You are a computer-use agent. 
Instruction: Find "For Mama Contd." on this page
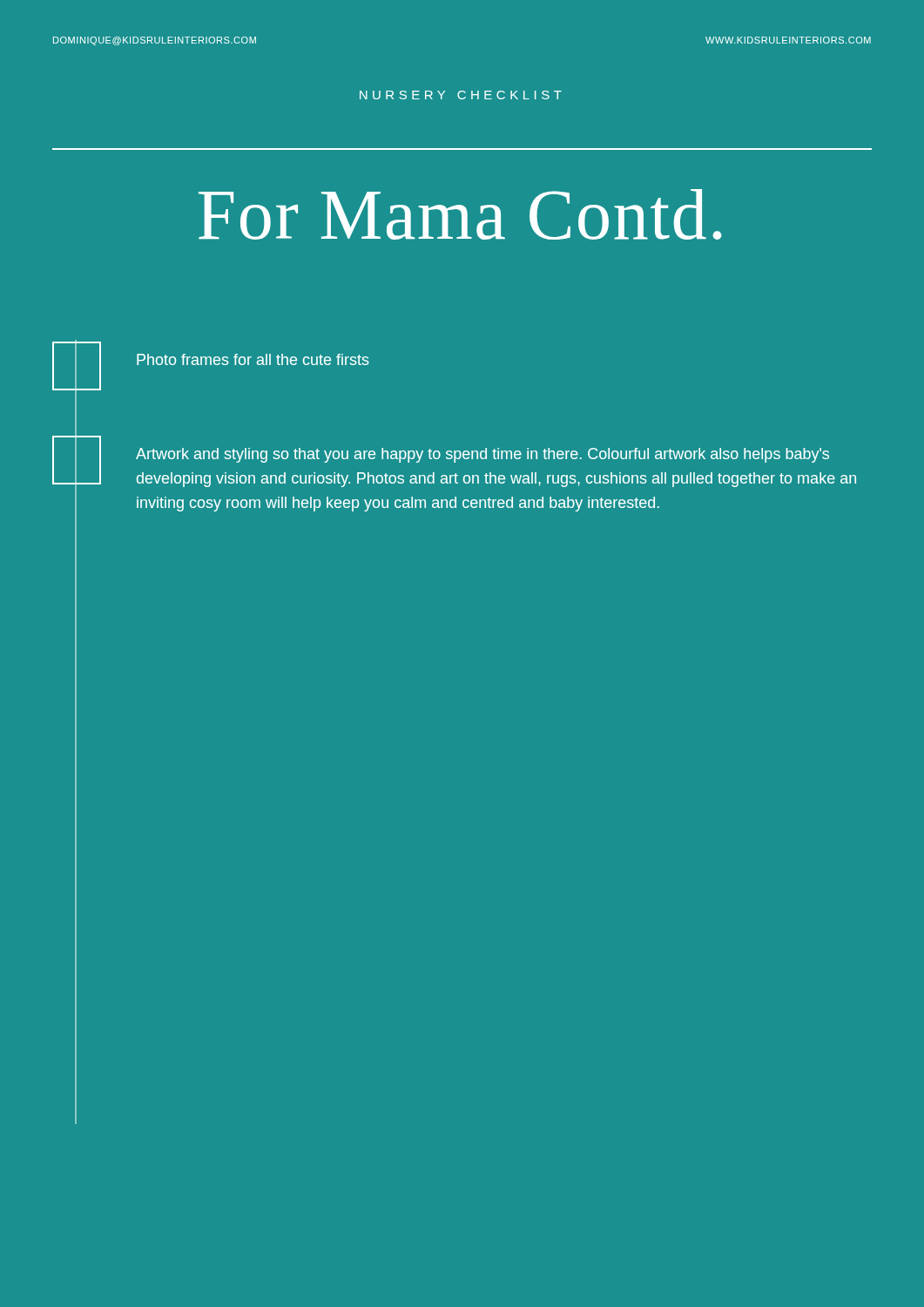[462, 215]
